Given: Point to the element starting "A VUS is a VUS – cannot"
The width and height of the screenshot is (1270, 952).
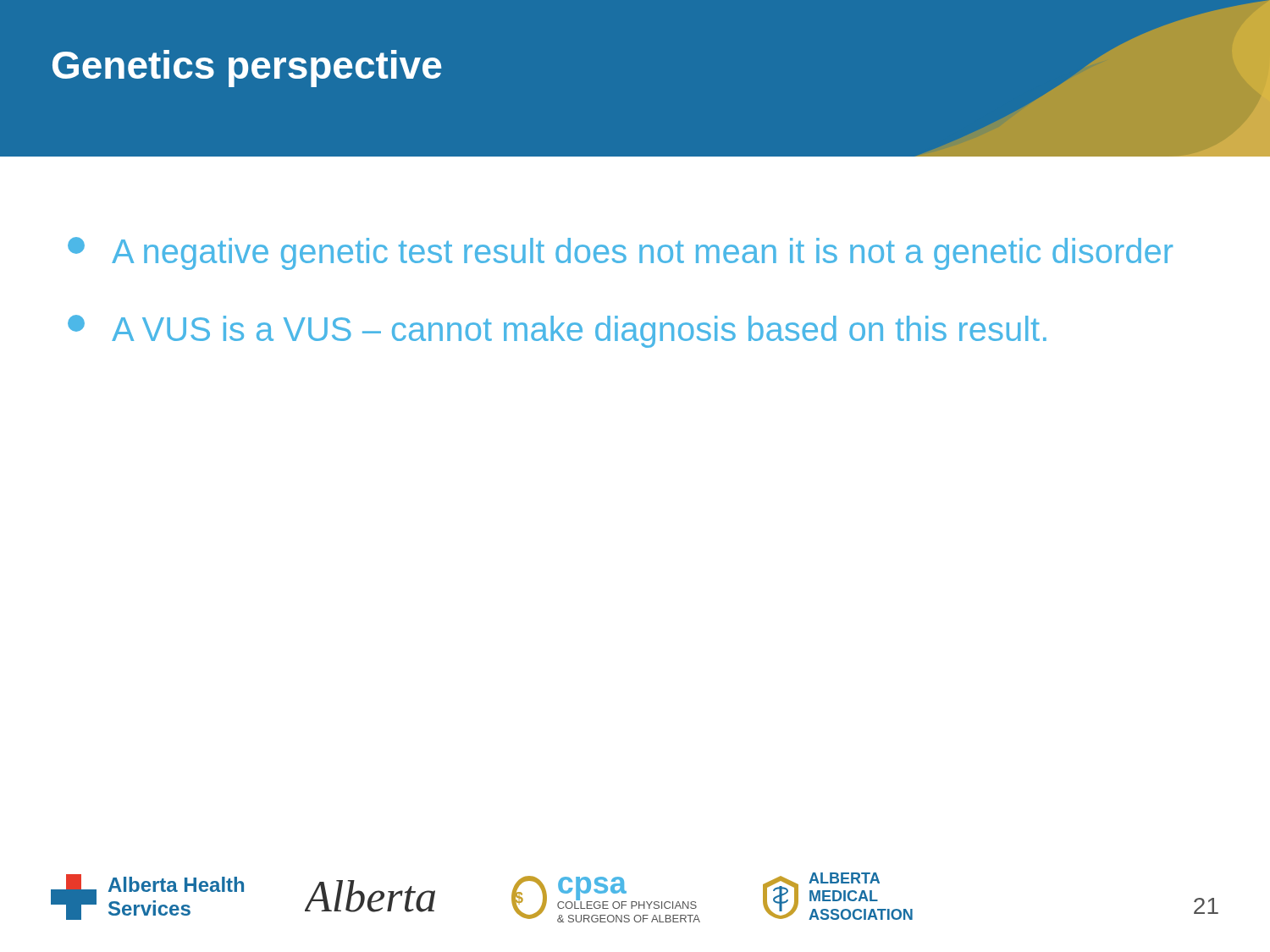Looking at the screenshot, I should [x=558, y=329].
